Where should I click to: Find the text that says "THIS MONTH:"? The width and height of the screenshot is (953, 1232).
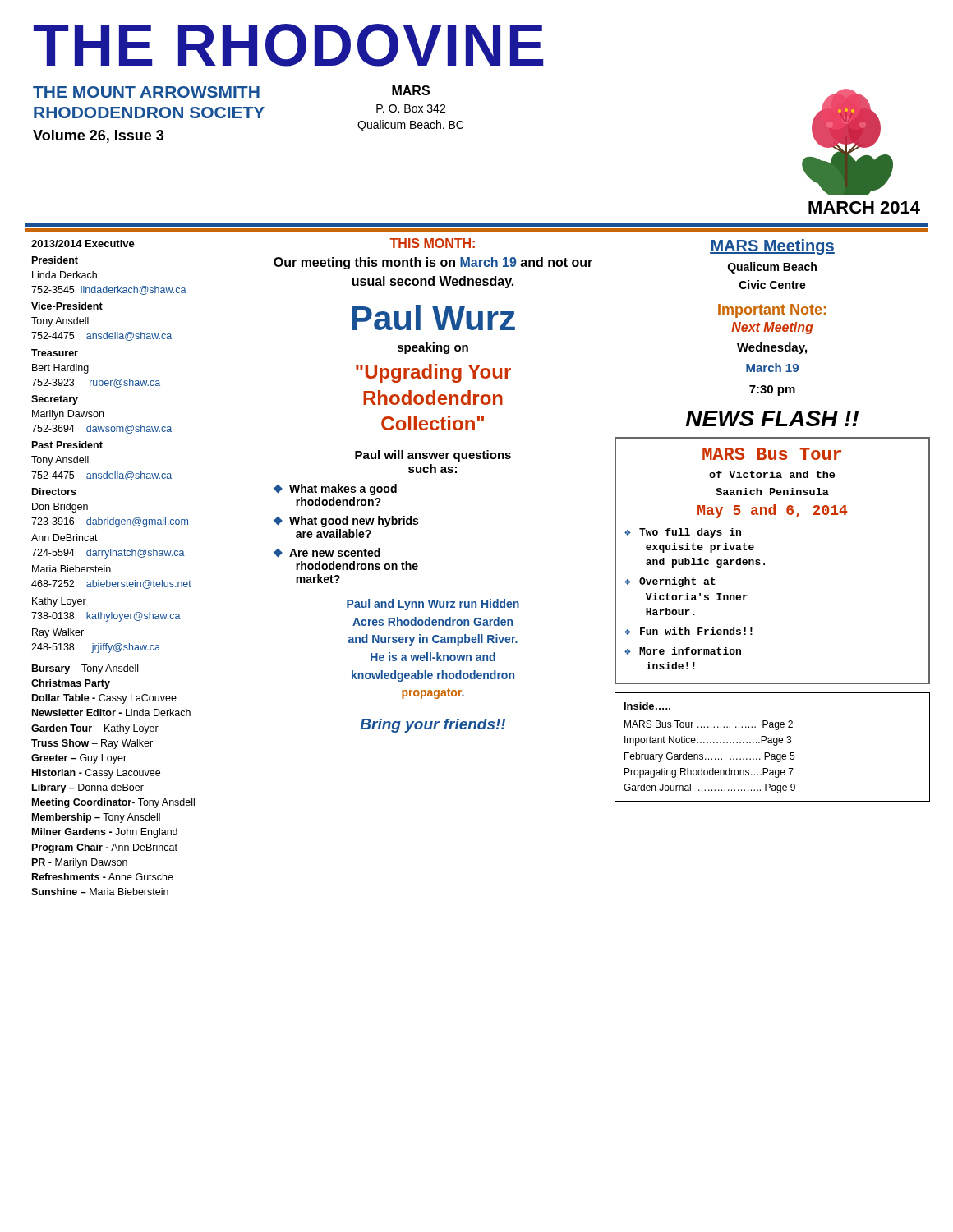click(433, 244)
